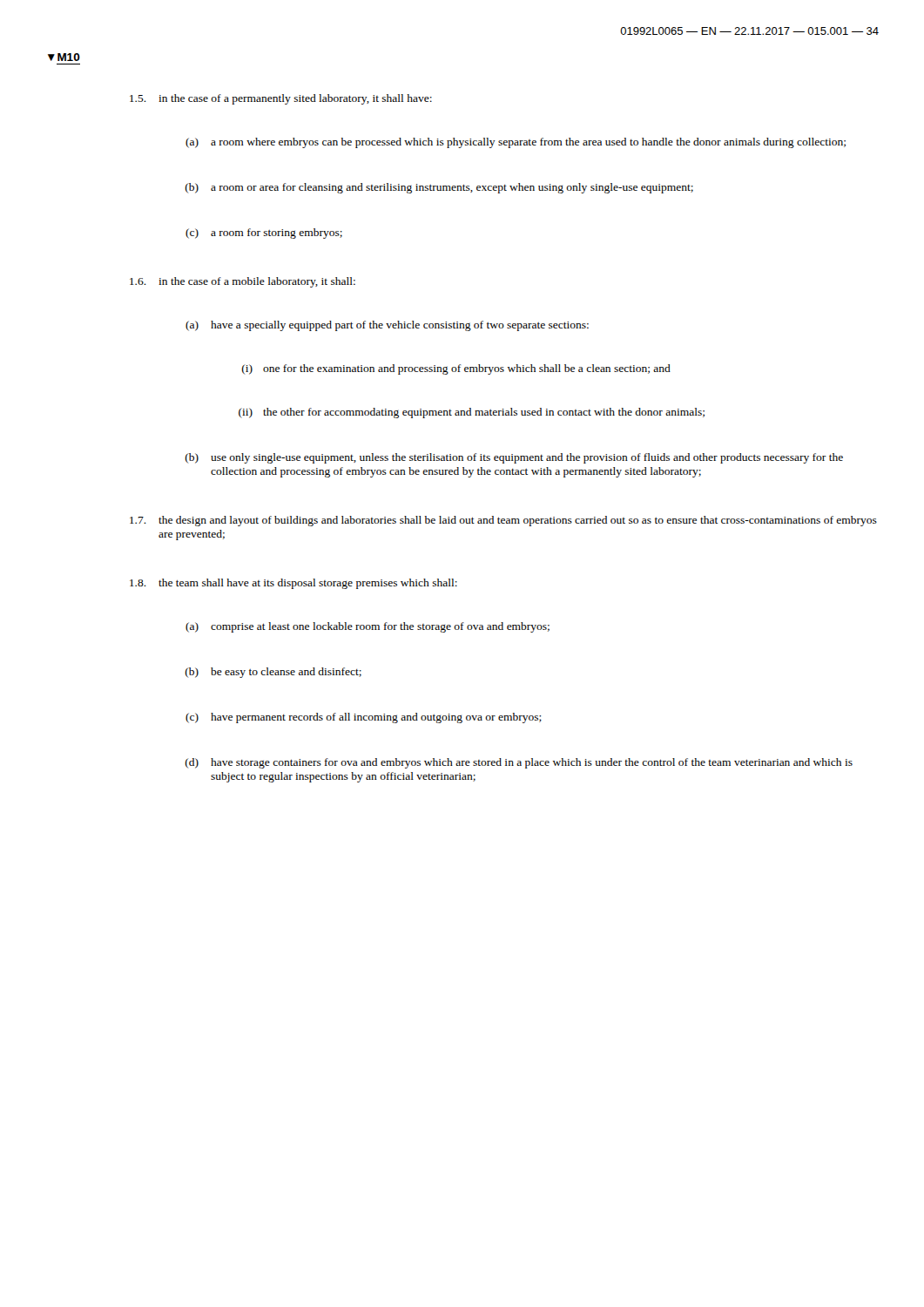Click on the text starting "(c) a room for"
This screenshot has width=924, height=1307.
tap(264, 234)
